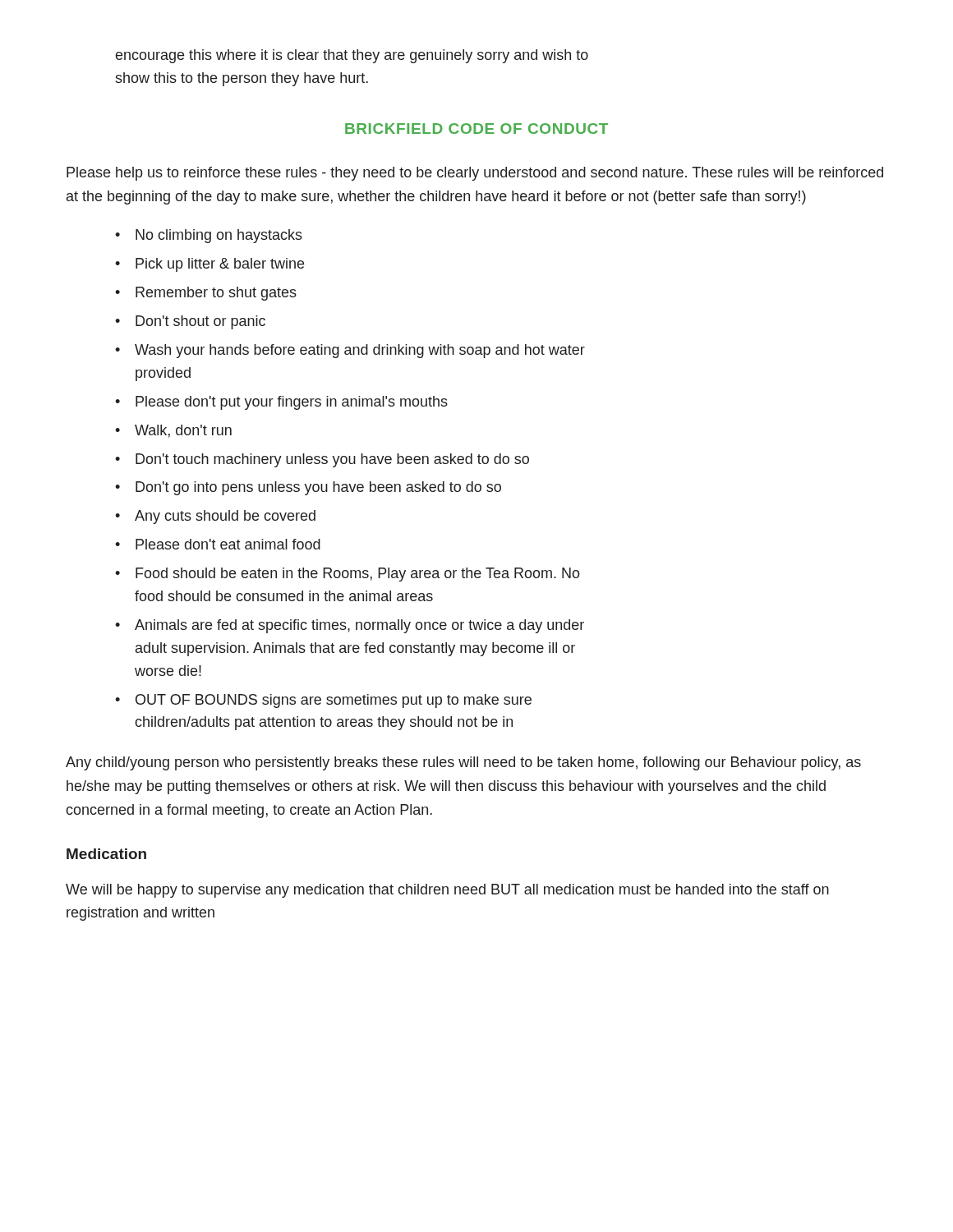Click on the list item that reads "OUT OF BOUNDS signs are"
This screenshot has height=1232, width=953.
pyautogui.click(x=334, y=711)
